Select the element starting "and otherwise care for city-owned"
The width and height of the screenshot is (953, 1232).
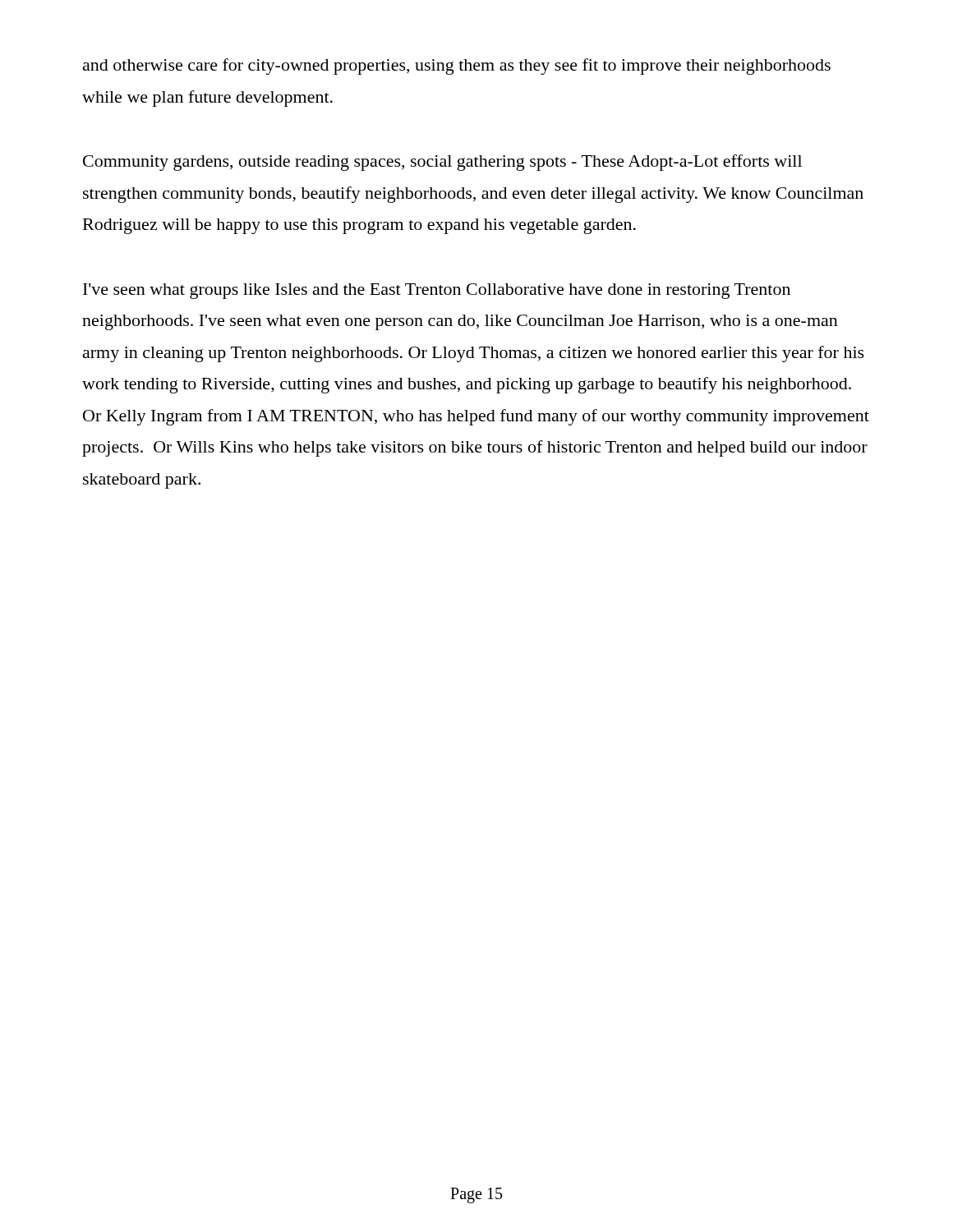tap(457, 80)
